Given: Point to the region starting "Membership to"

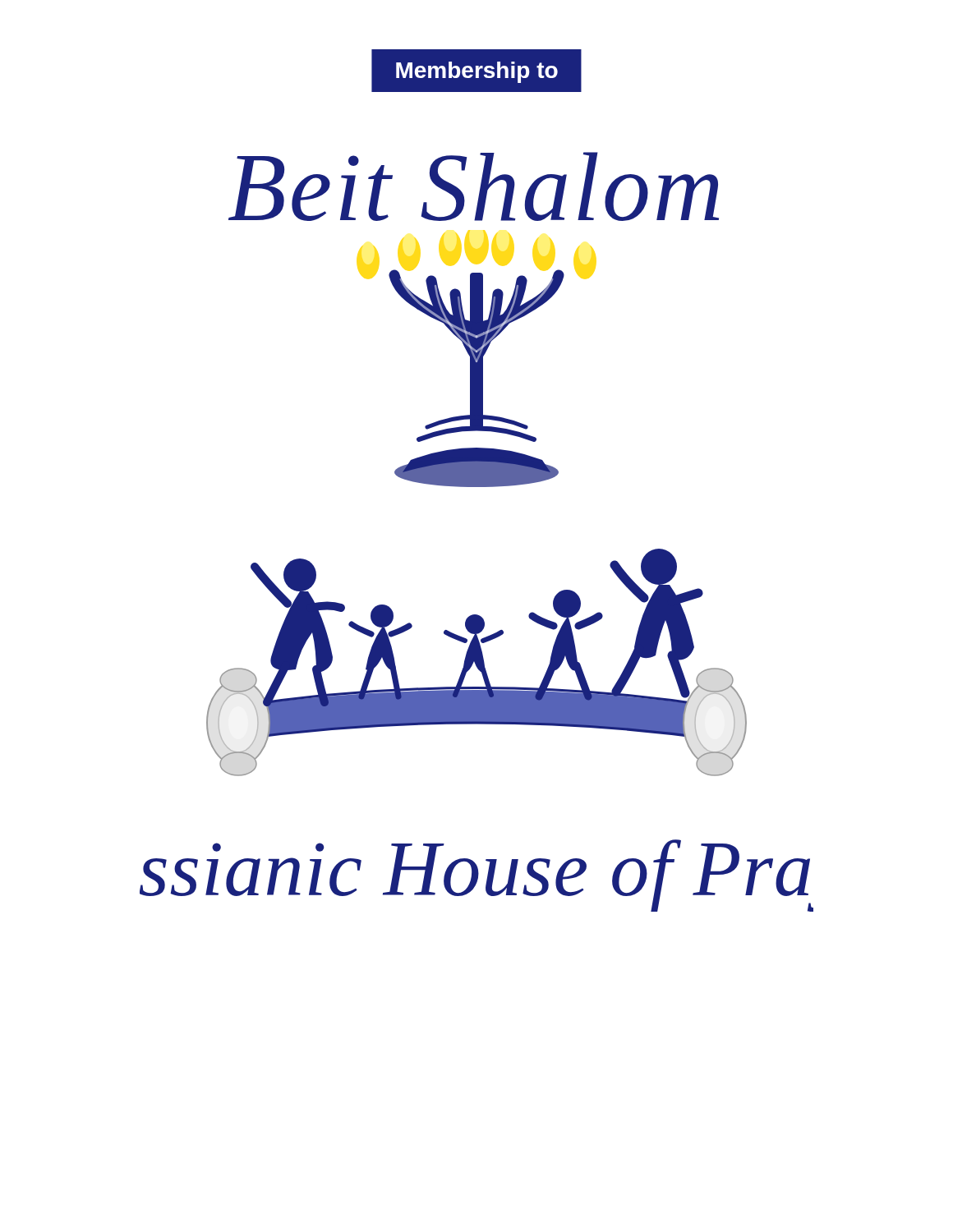Looking at the screenshot, I should 476,70.
